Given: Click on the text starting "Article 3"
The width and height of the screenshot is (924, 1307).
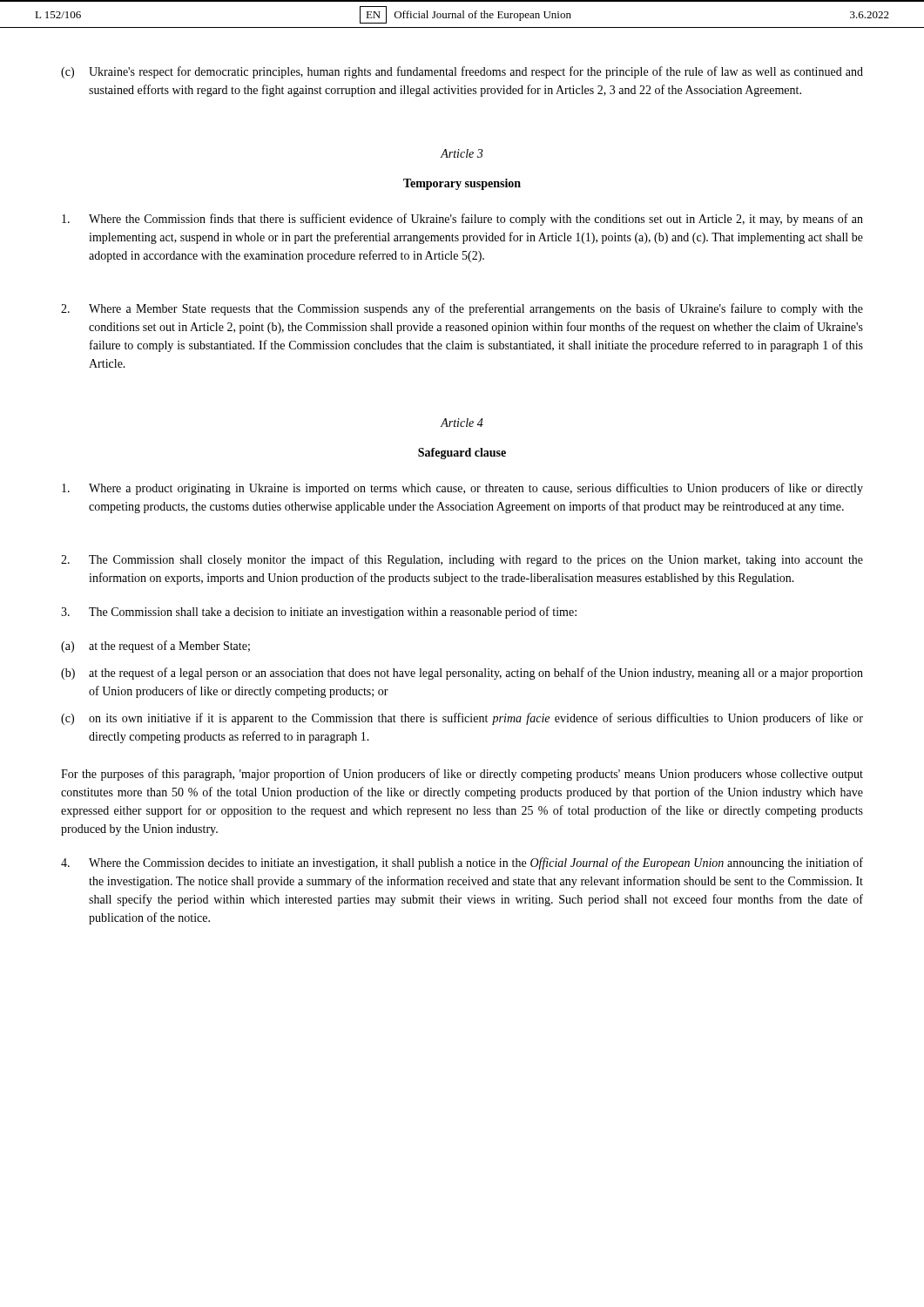Looking at the screenshot, I should [462, 154].
